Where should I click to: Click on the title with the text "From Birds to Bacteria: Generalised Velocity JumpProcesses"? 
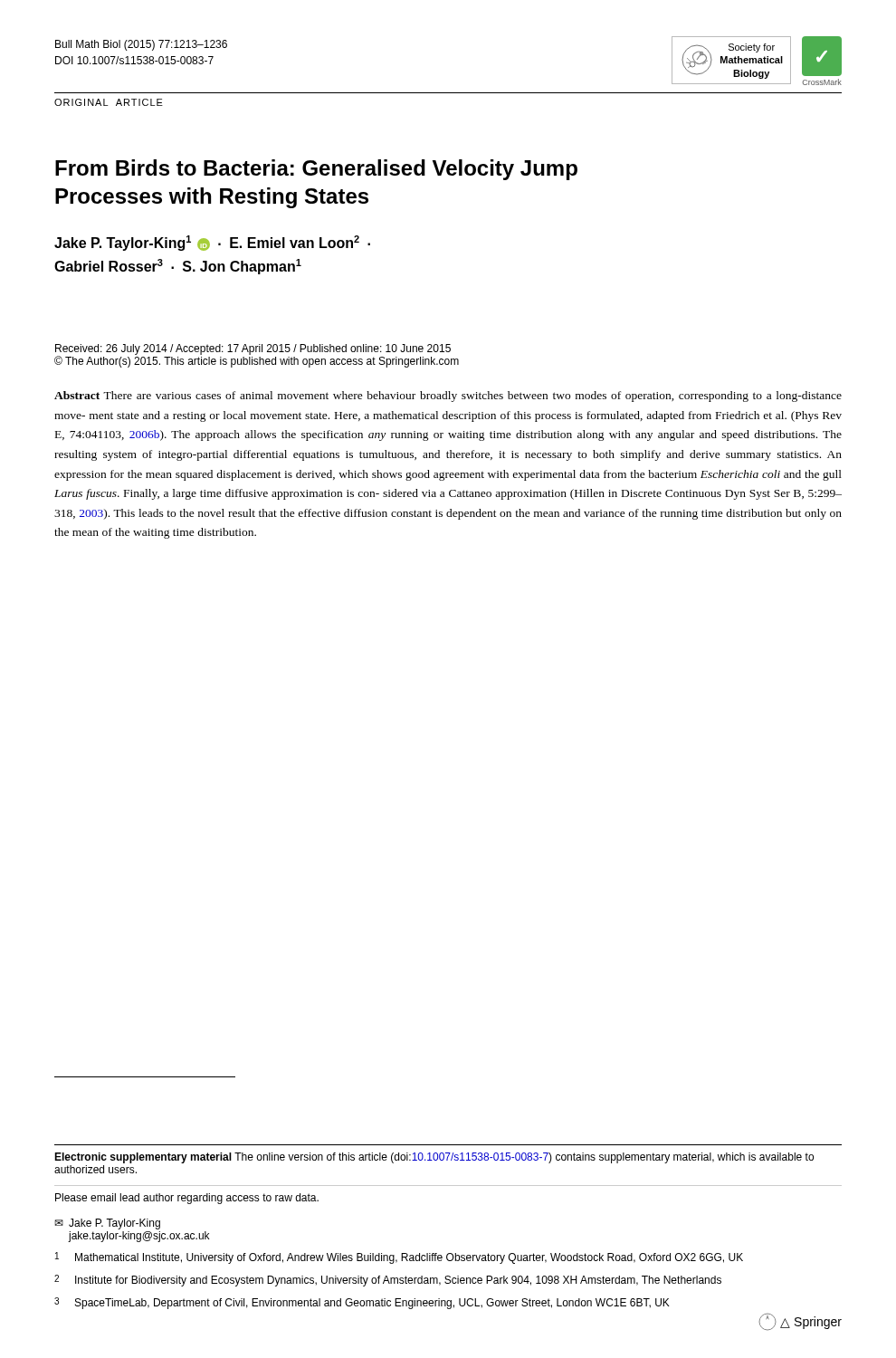coord(448,182)
